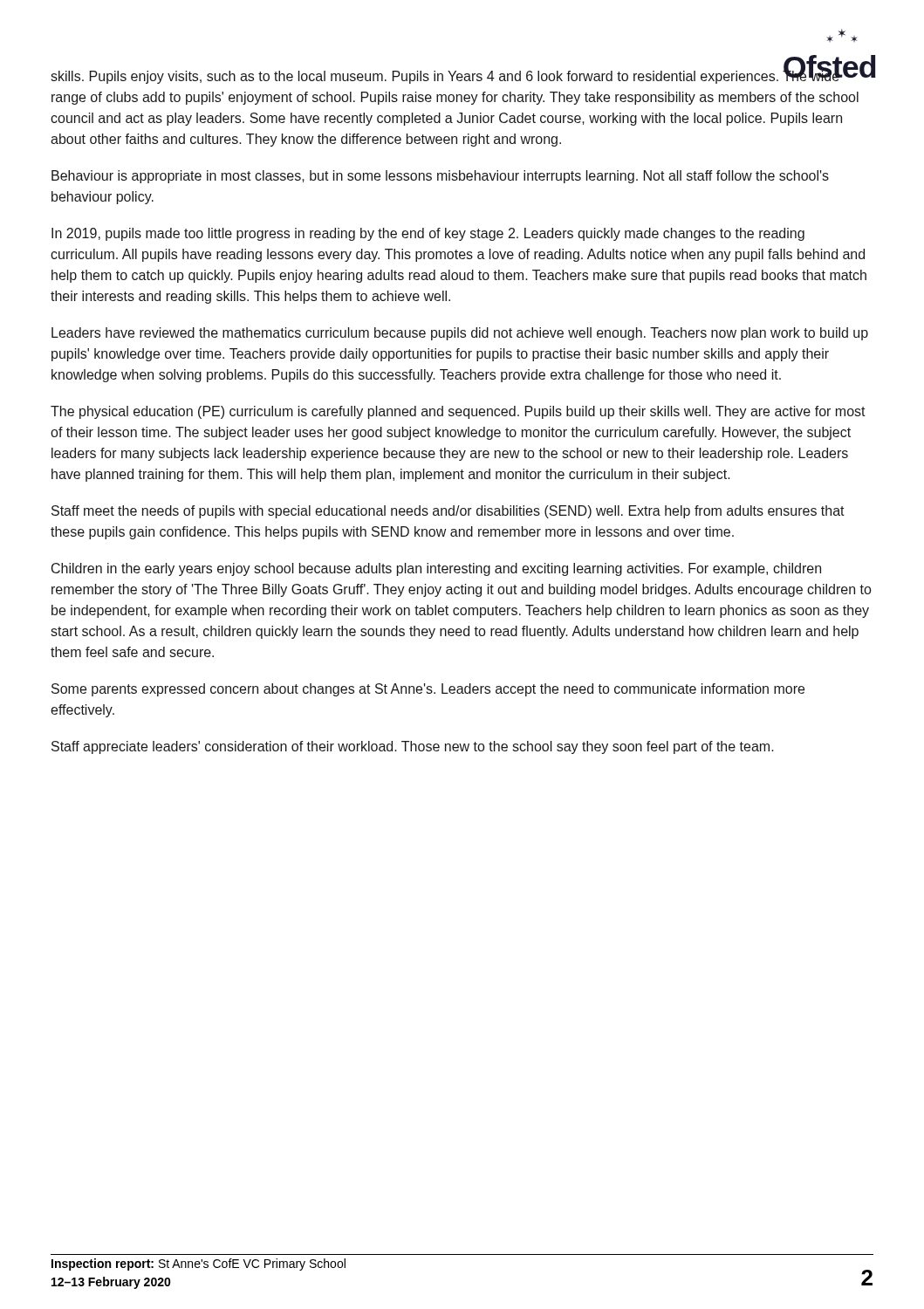Viewport: 924px width, 1309px height.
Task: Click the passage that begins "Some parents expressed"
Action: tap(428, 699)
